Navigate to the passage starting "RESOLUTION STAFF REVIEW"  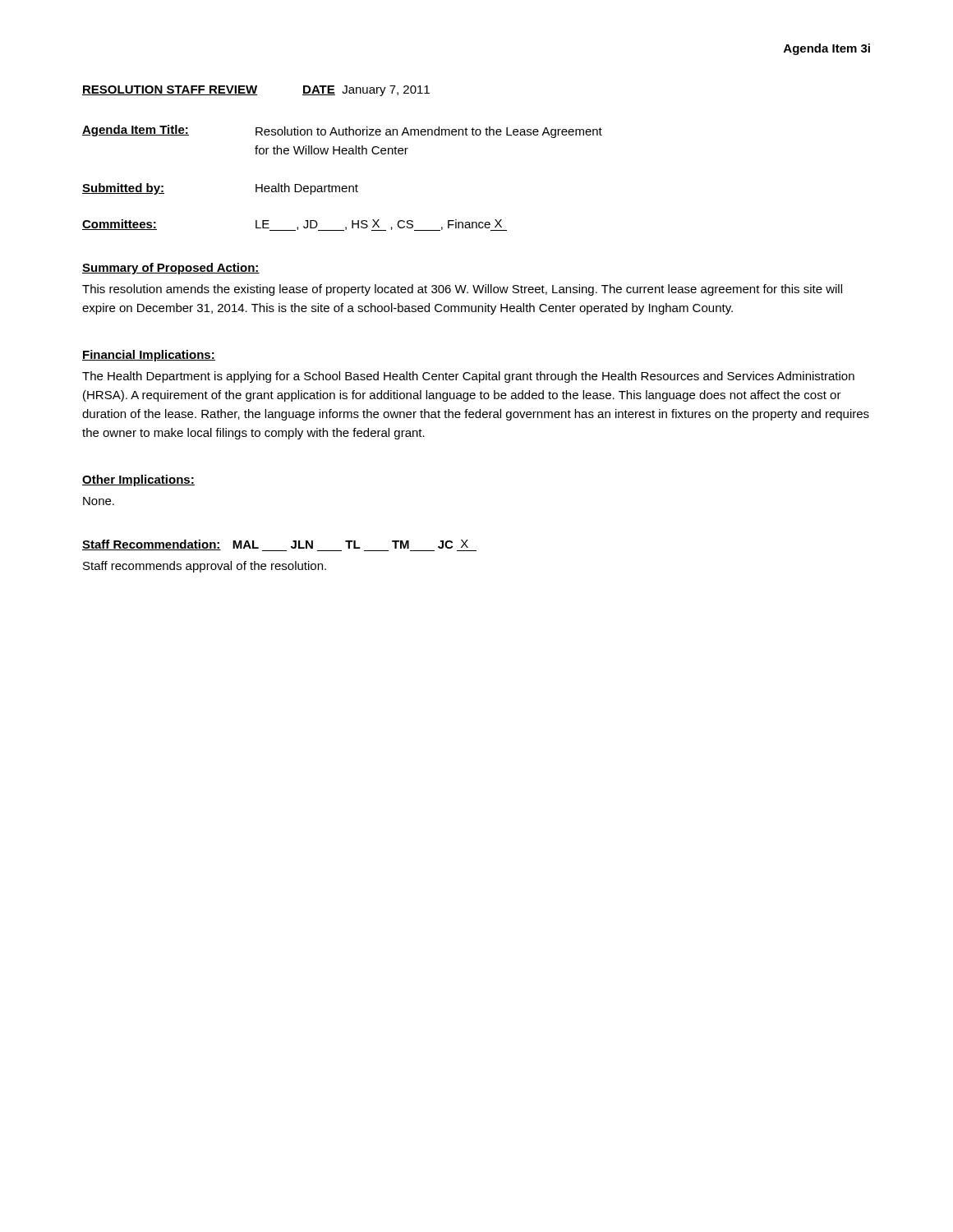click(x=256, y=89)
